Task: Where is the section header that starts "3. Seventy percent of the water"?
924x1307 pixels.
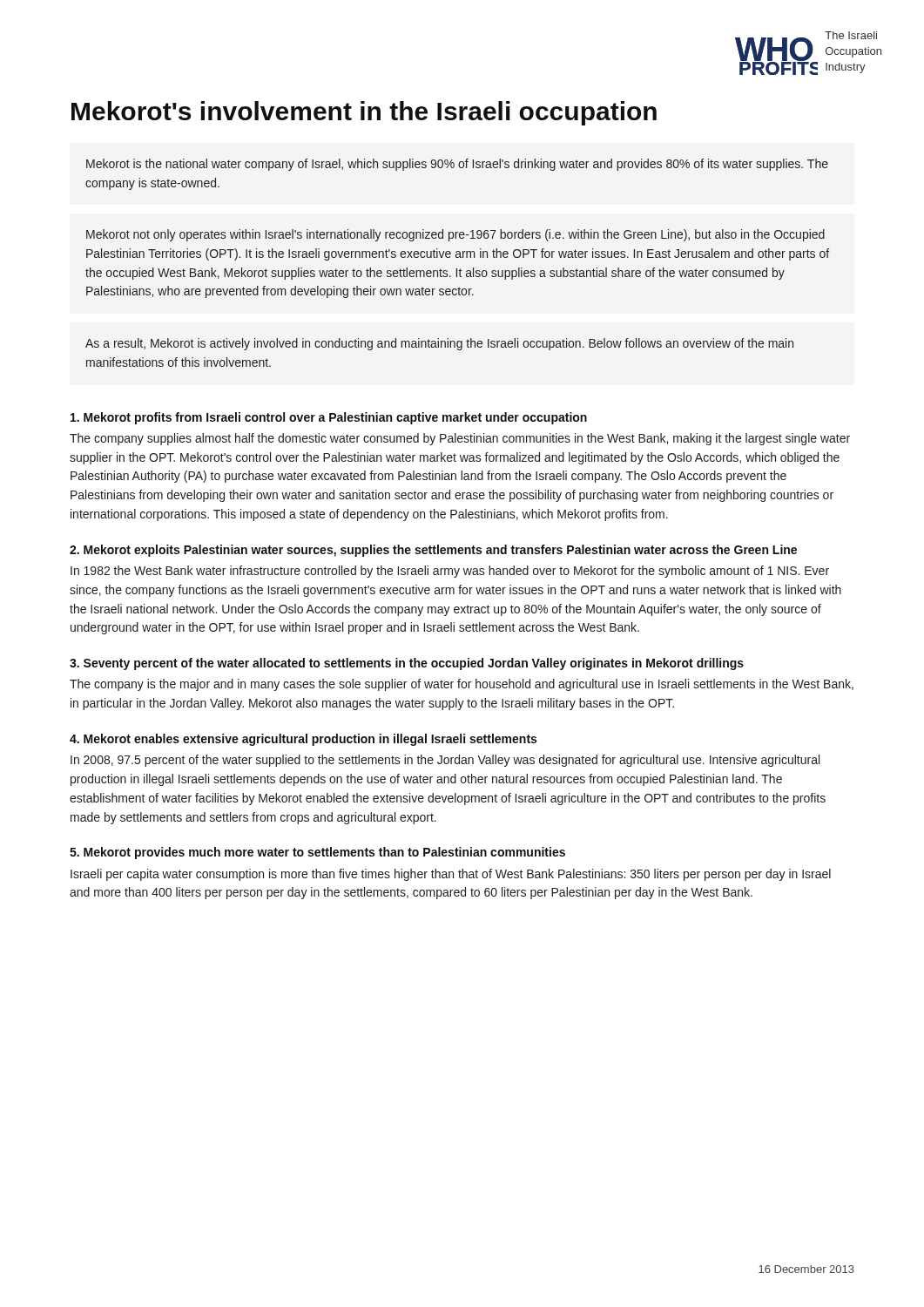Action: [x=462, y=664]
